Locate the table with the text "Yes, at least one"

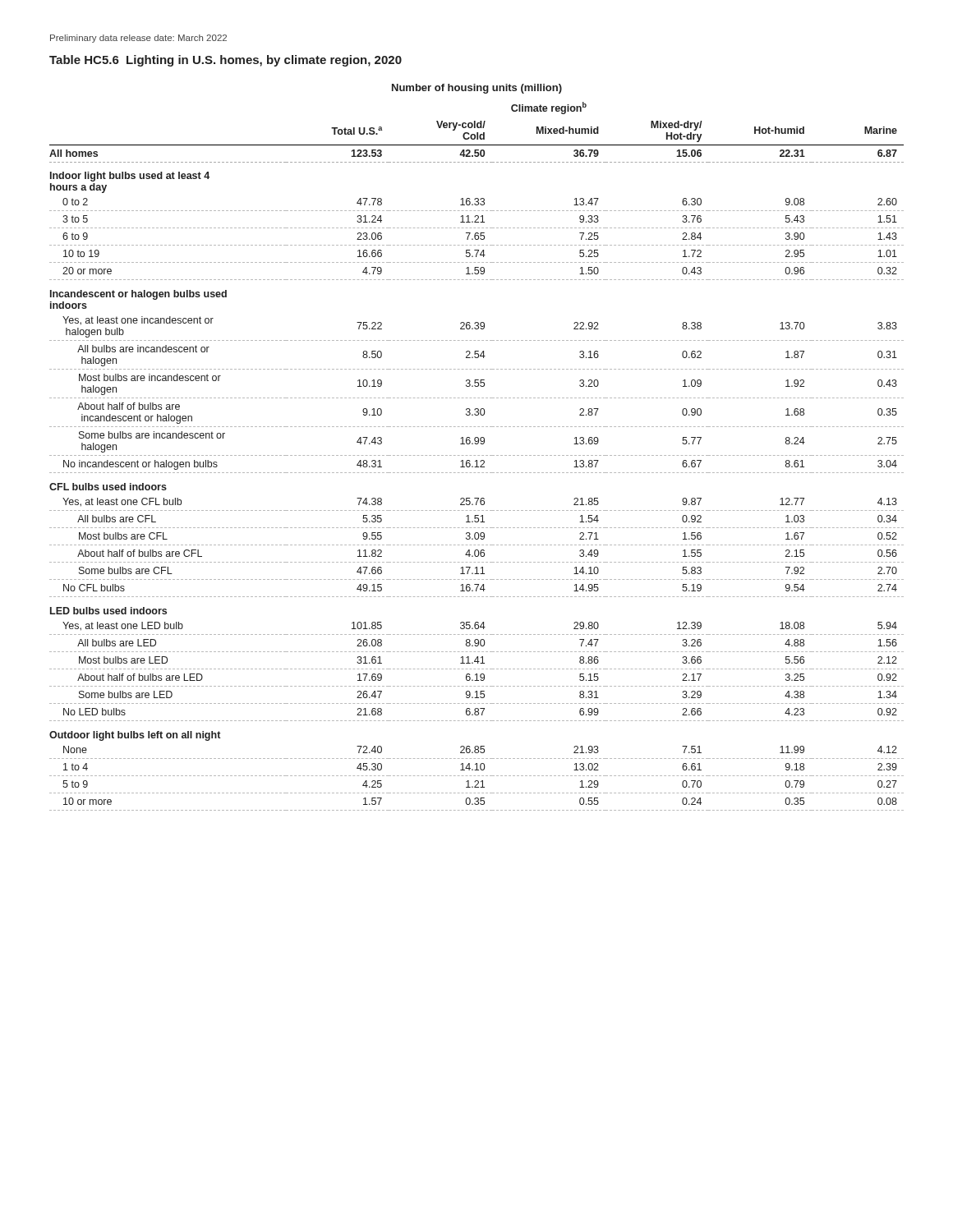476,455
